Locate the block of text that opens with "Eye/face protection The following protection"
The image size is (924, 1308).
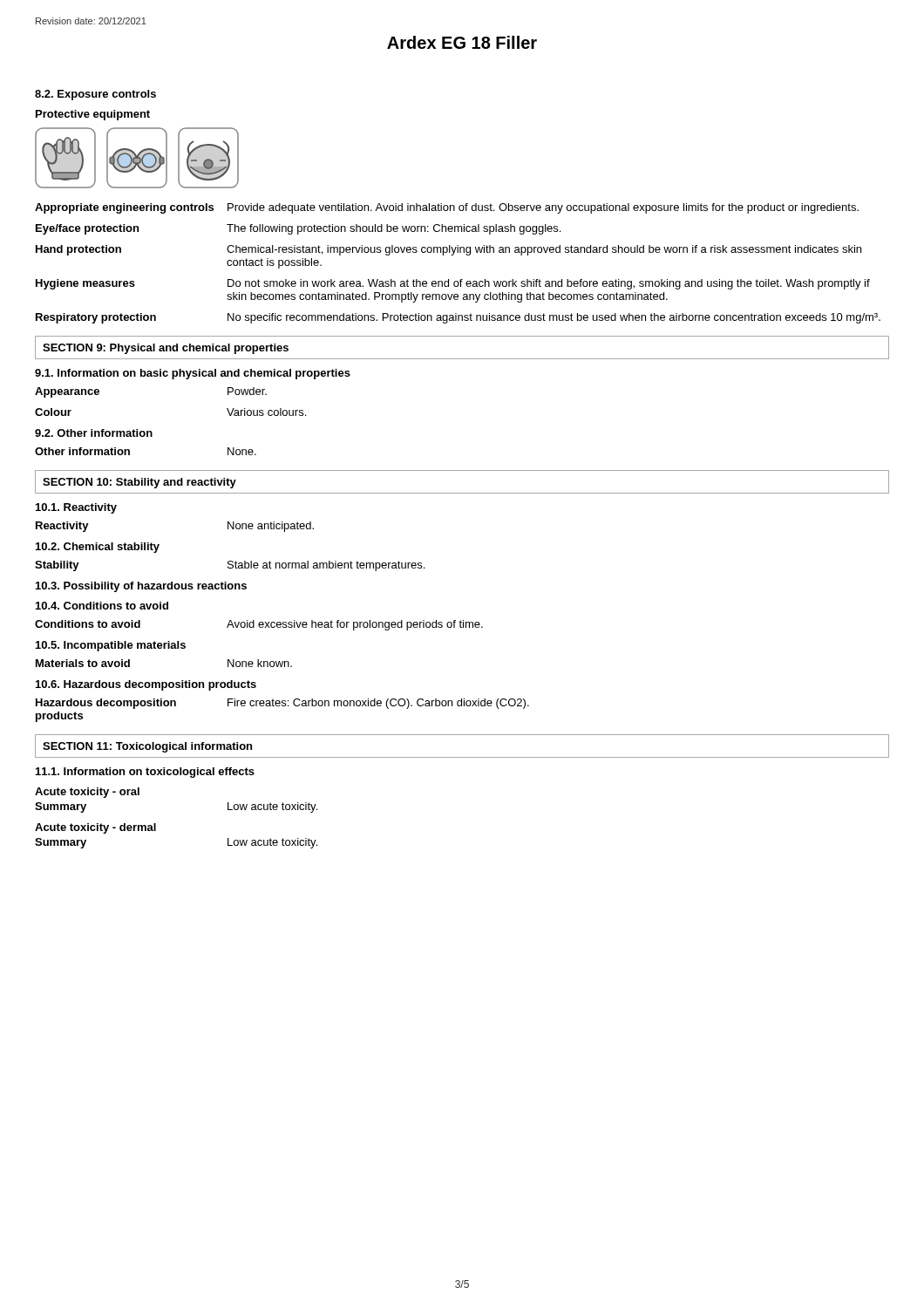(462, 228)
